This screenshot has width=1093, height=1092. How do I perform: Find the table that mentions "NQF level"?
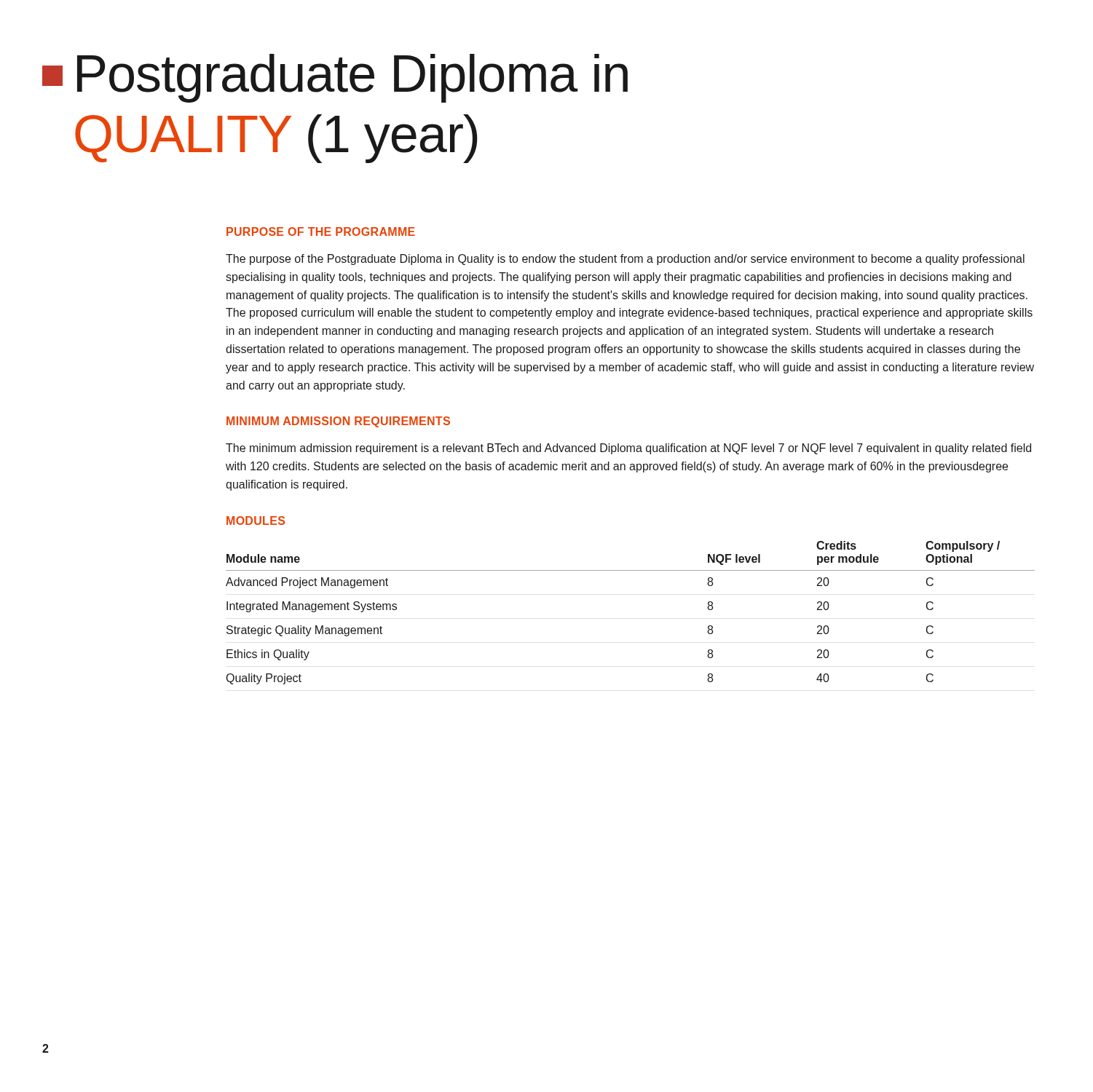[x=630, y=613]
